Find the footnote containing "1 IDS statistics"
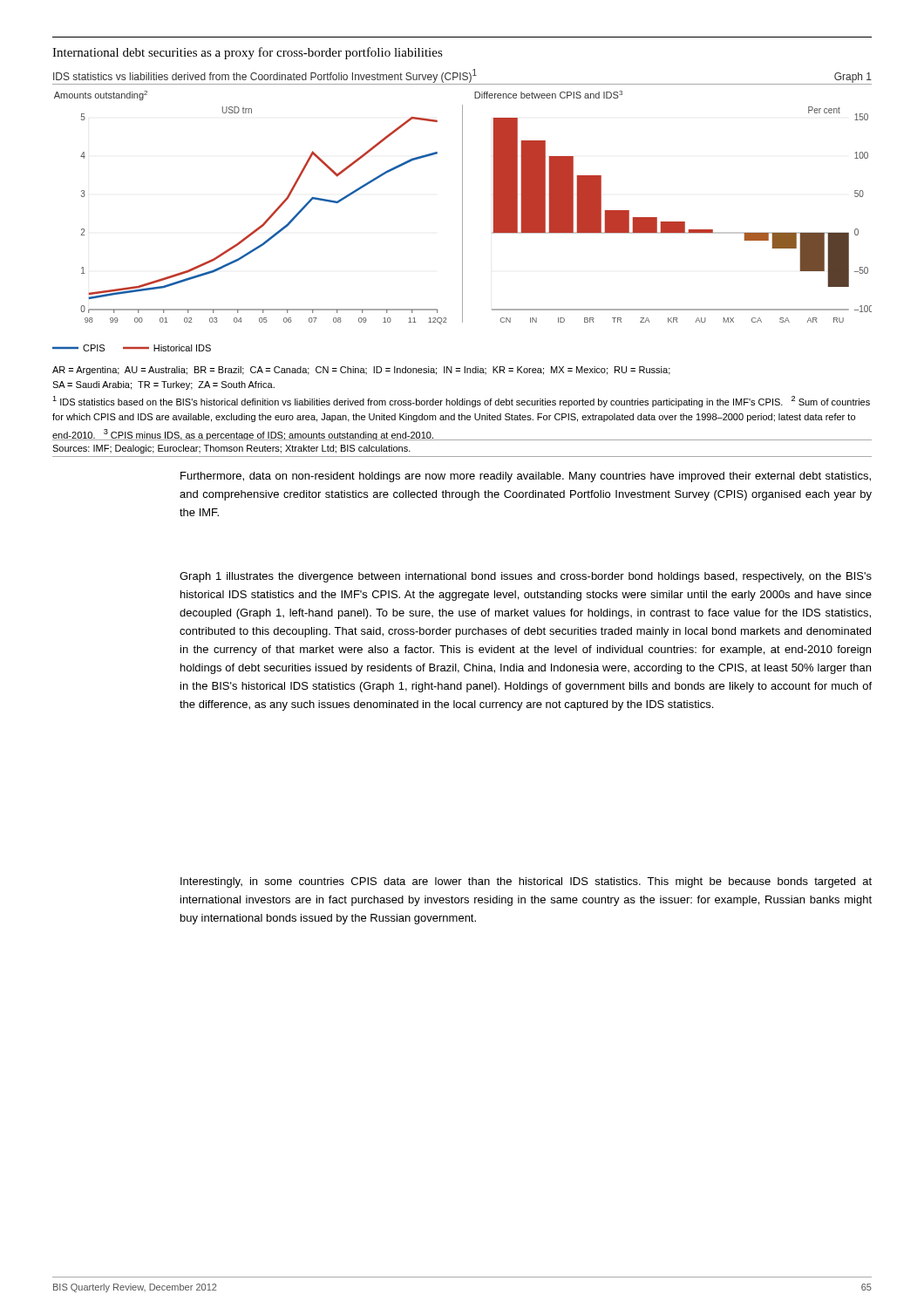924x1308 pixels. click(x=461, y=417)
